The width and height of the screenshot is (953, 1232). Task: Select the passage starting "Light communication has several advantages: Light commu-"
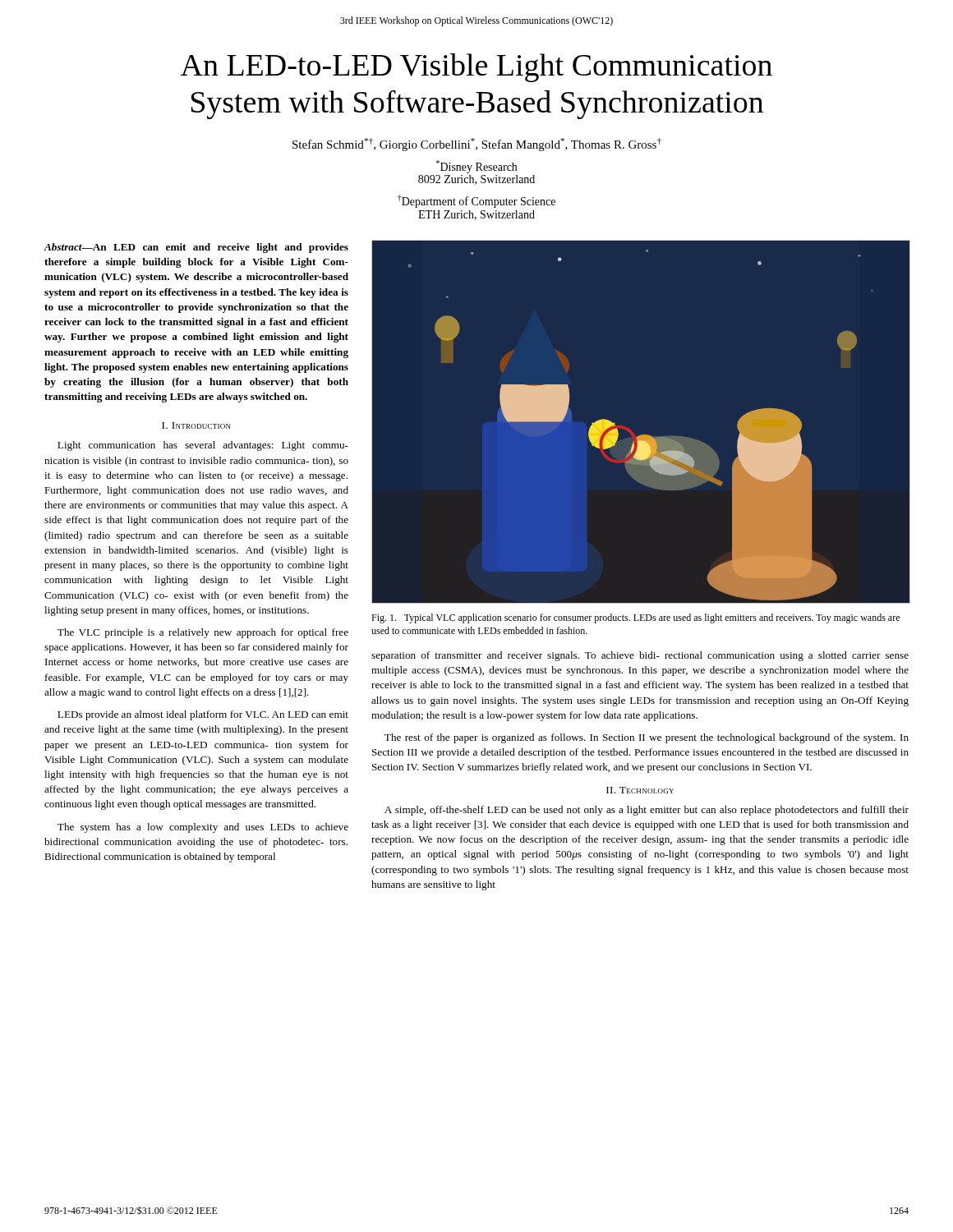(196, 527)
